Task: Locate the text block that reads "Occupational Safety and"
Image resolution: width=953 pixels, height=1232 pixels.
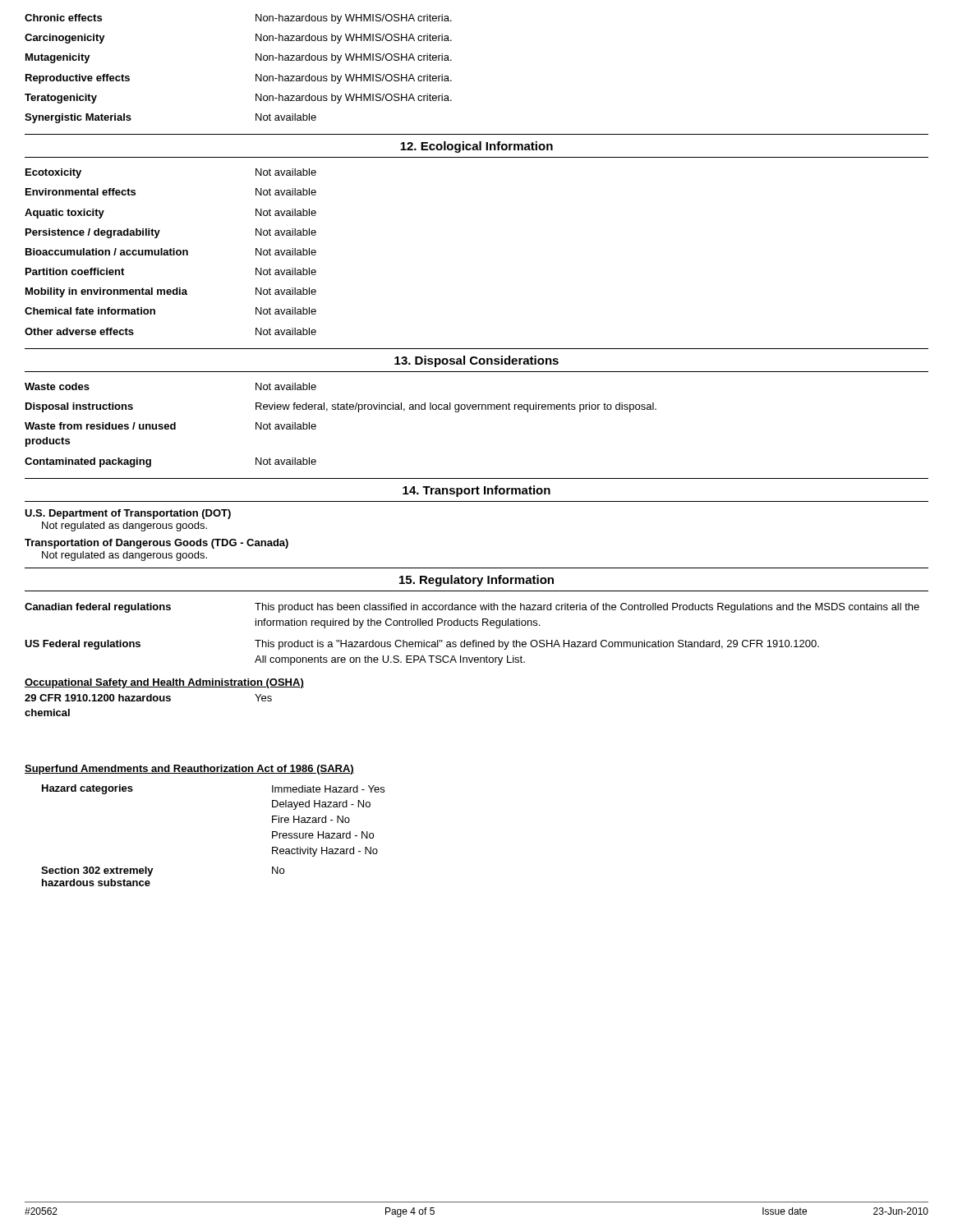Action: pyautogui.click(x=164, y=683)
